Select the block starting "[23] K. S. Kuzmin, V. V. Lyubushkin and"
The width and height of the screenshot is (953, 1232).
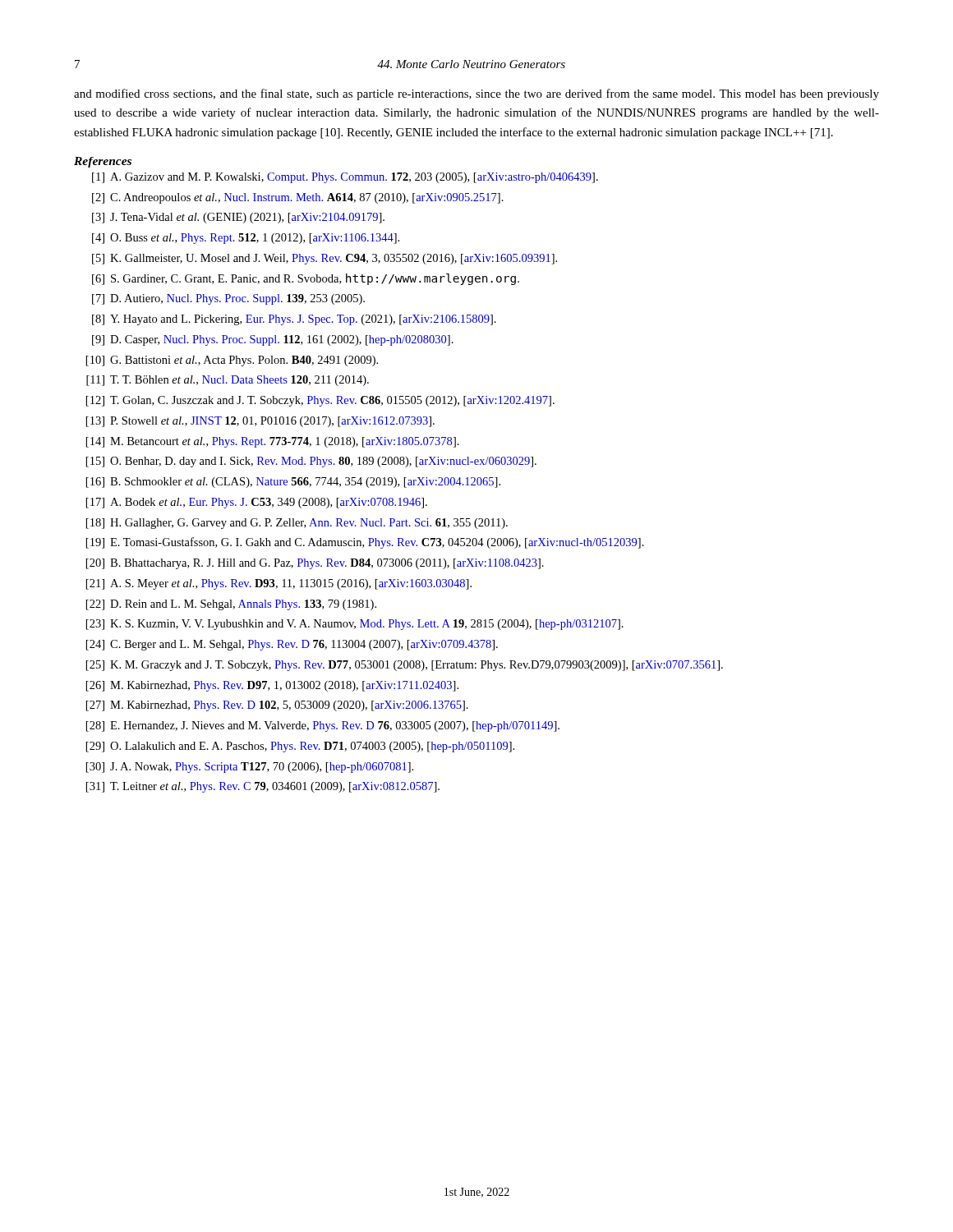(x=476, y=624)
